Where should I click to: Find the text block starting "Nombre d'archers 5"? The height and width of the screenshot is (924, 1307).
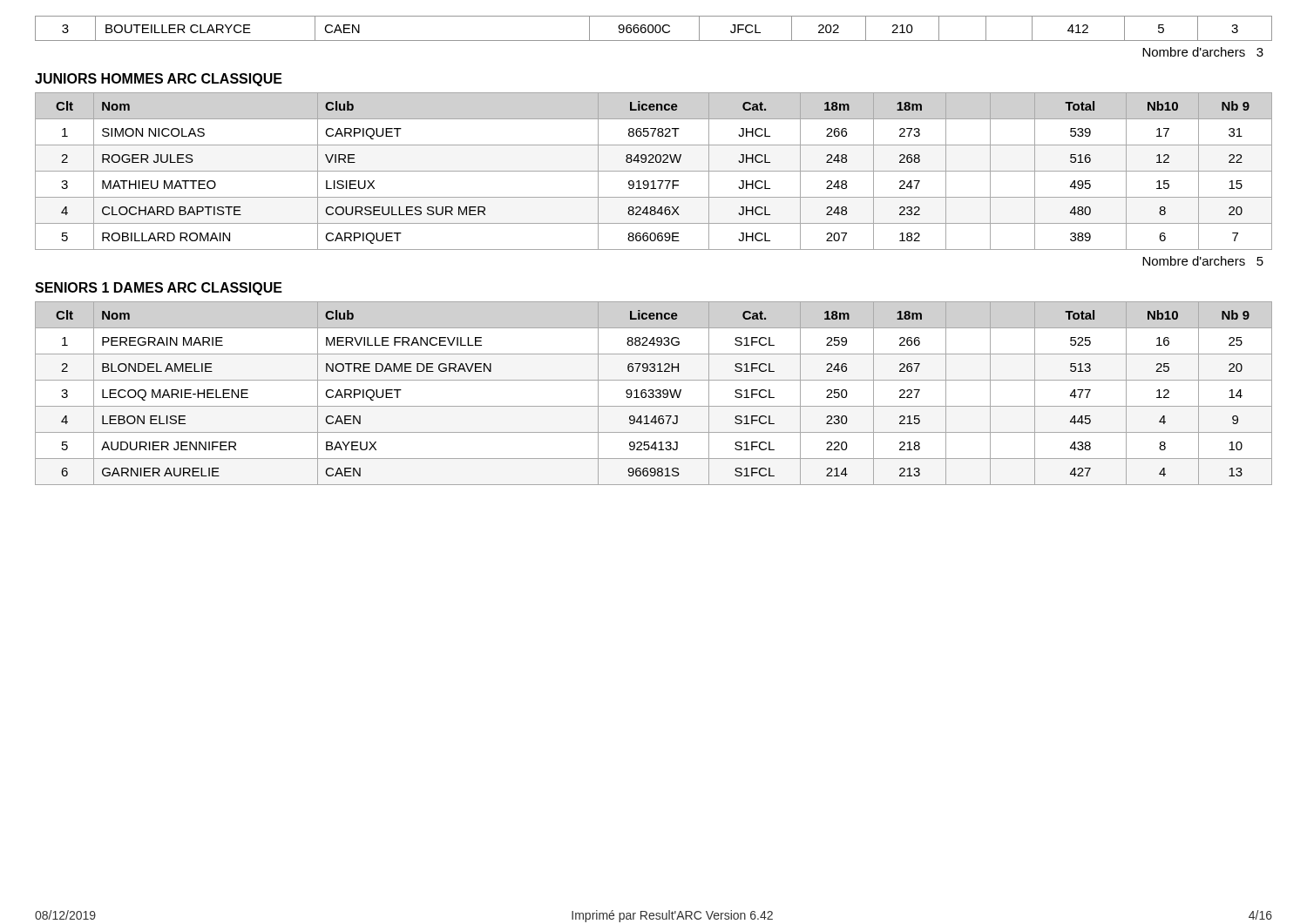pos(1203,261)
